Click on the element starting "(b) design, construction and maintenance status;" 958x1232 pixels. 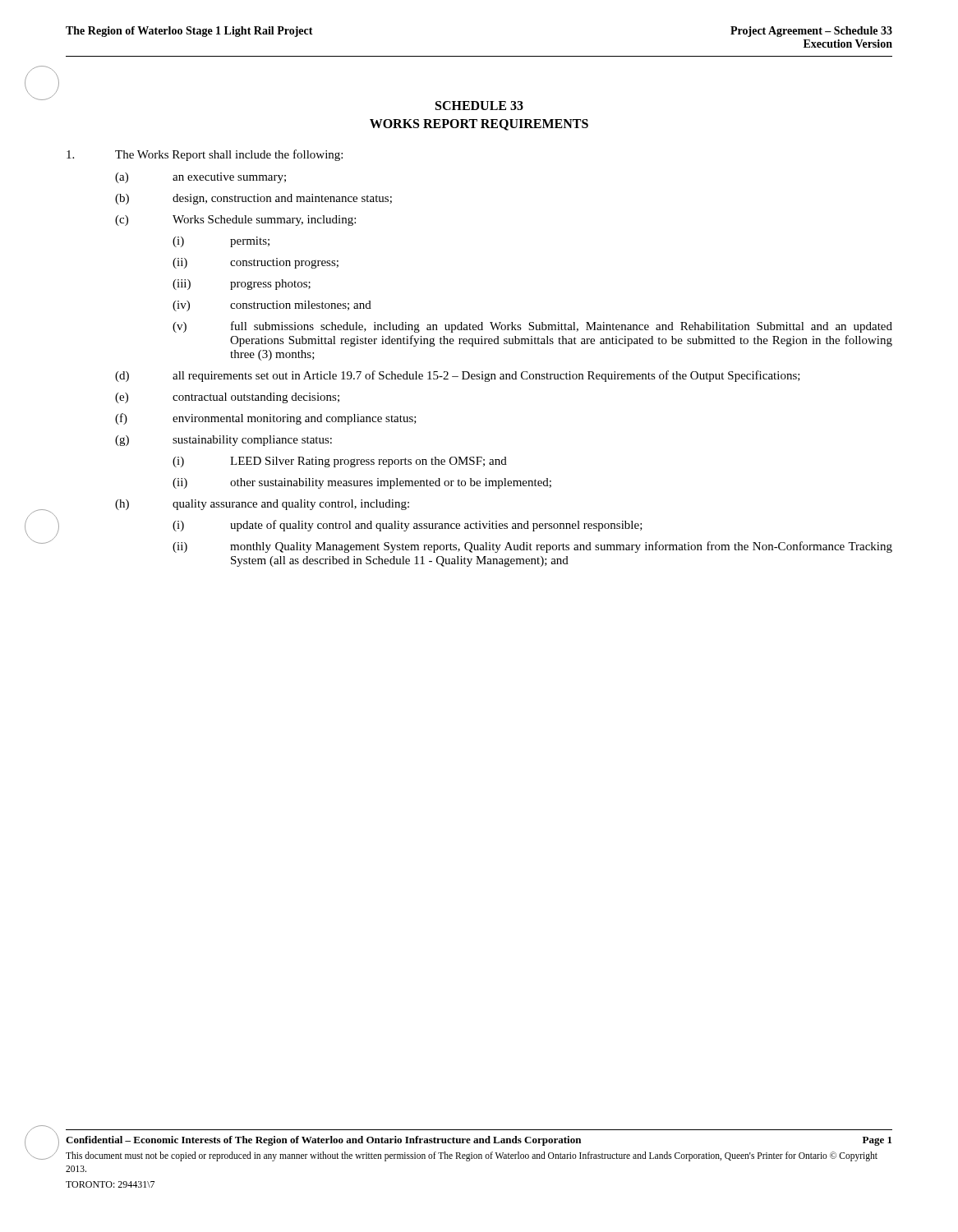coord(253,199)
